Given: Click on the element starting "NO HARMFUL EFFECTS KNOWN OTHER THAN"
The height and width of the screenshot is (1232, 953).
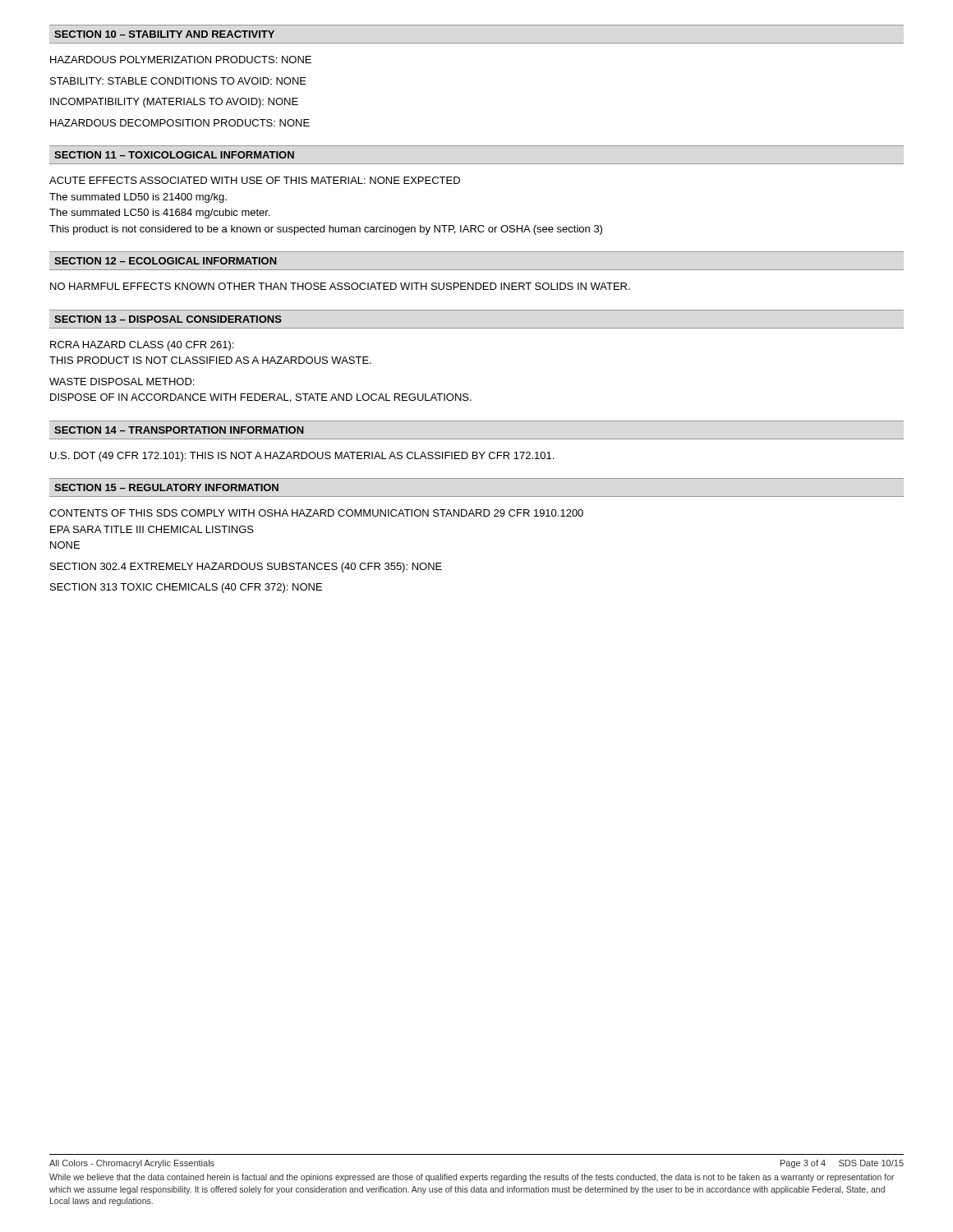Looking at the screenshot, I should click(x=476, y=286).
